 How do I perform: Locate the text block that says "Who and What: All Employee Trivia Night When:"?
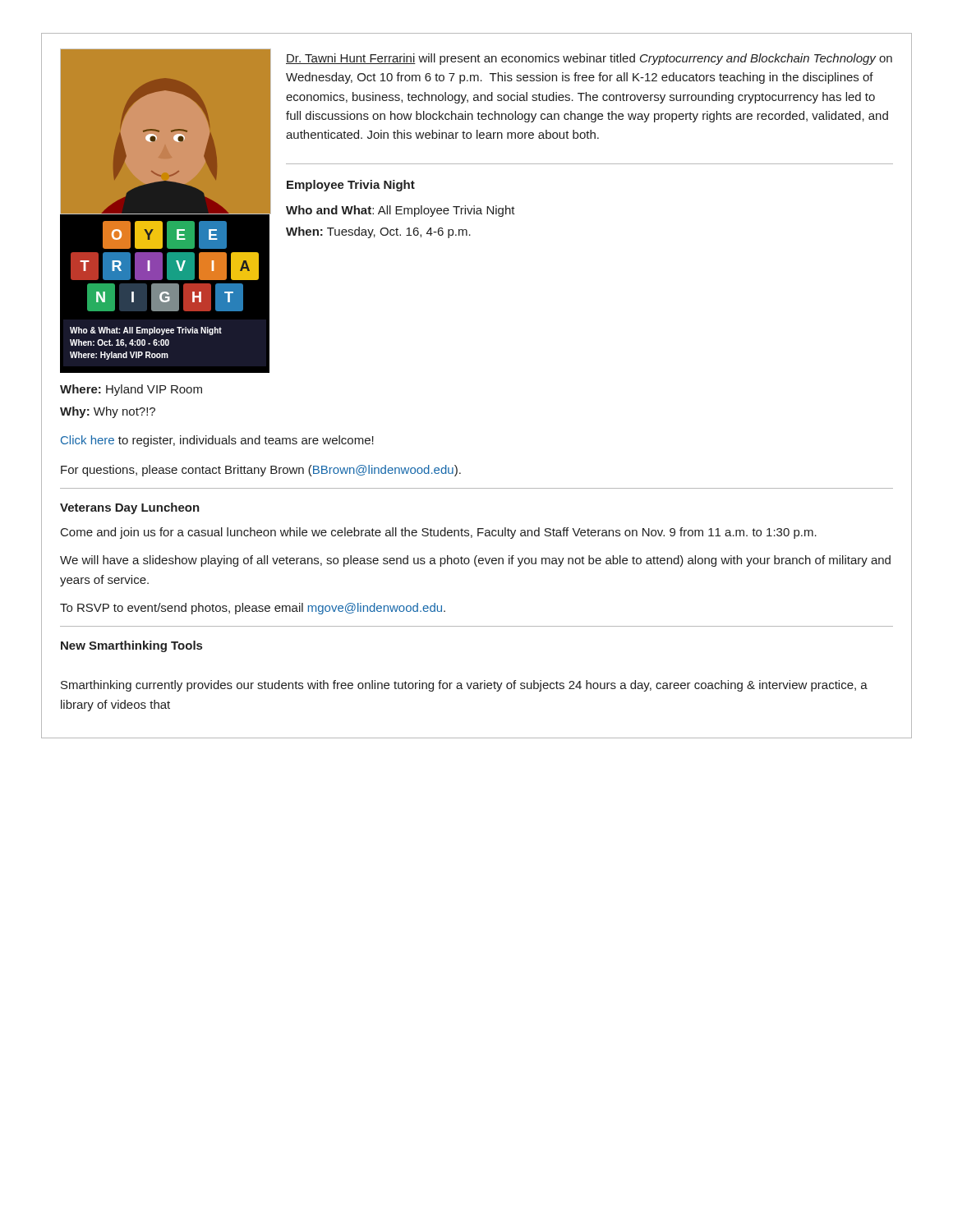400,221
